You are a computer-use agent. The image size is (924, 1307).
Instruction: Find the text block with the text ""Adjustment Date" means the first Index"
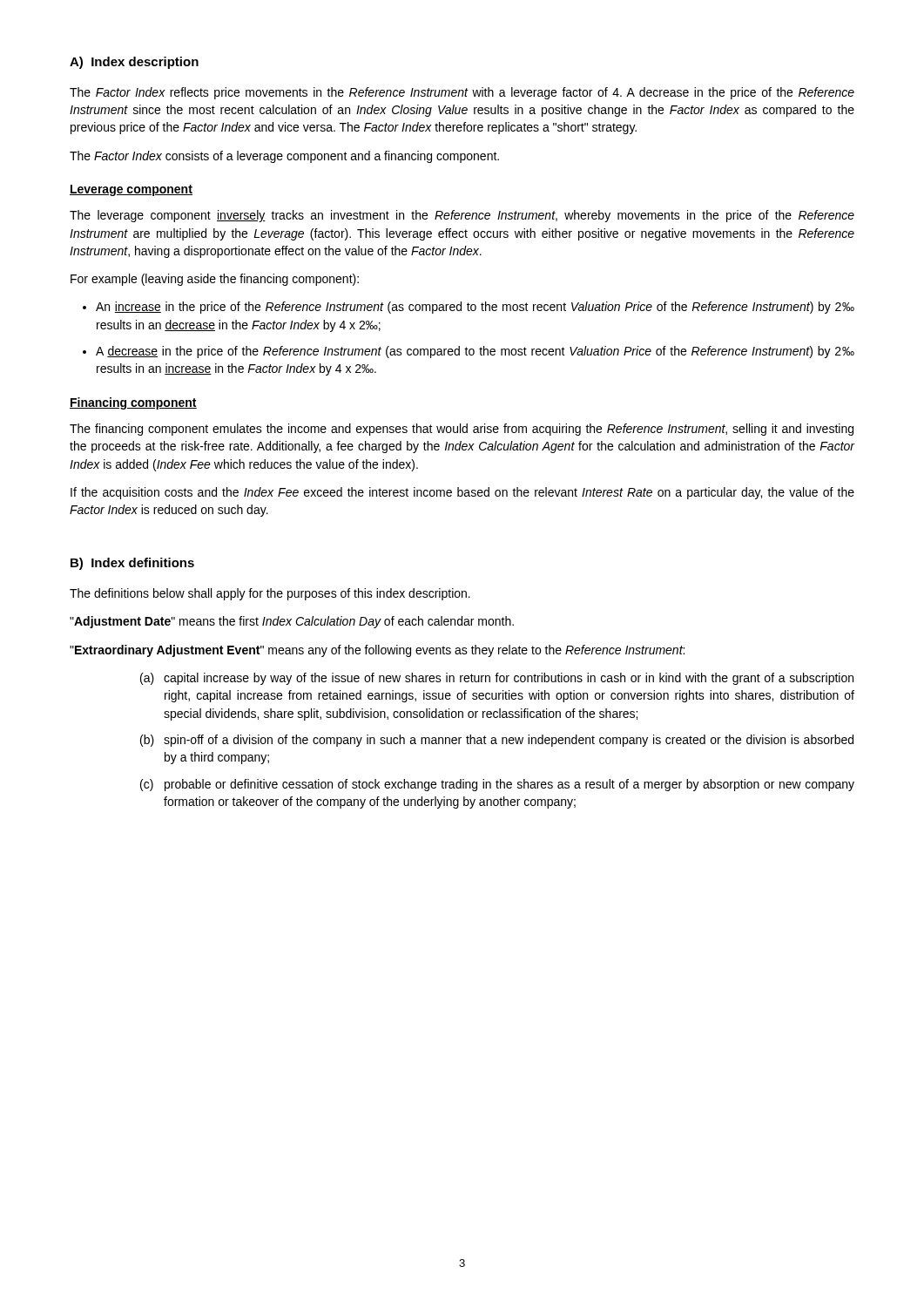pos(292,622)
